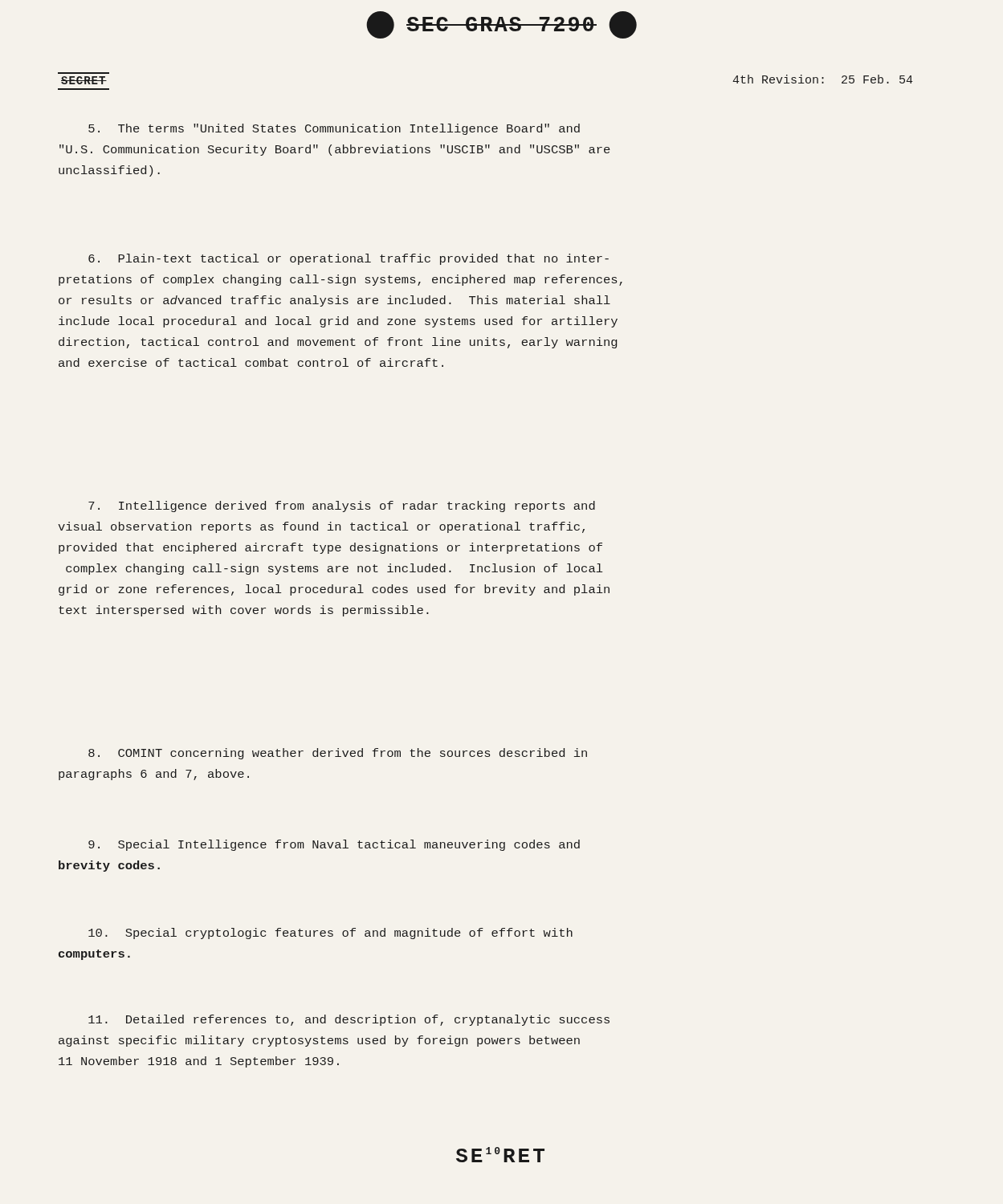Select the list item that reads "7. Intelligence derived from analysis of radar"

pyautogui.click(x=334, y=559)
